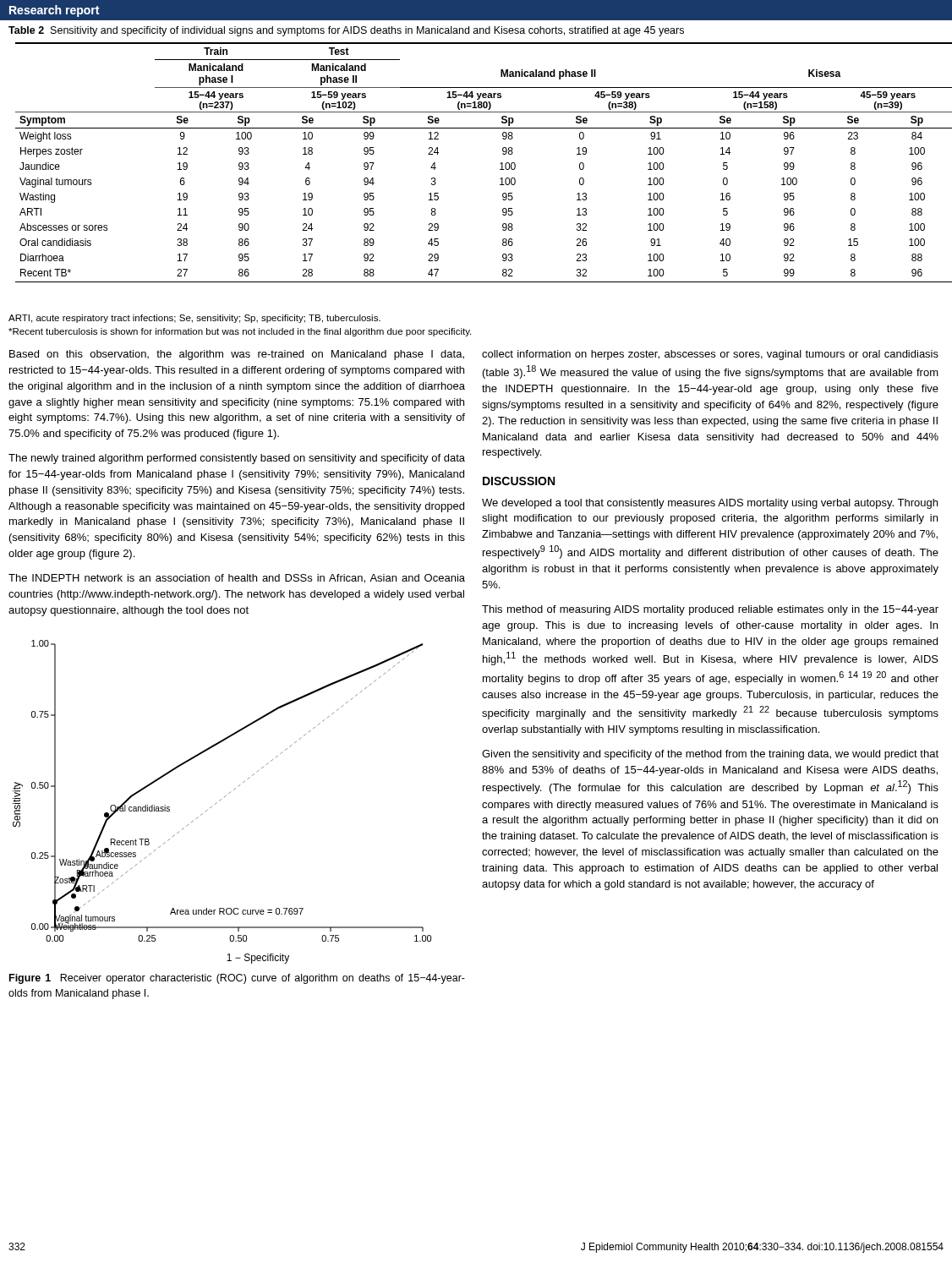Point to the block beginning "collect information on herpes zoster, abscesses or sores,"
Screen dimensions: 1268x952
click(x=710, y=403)
